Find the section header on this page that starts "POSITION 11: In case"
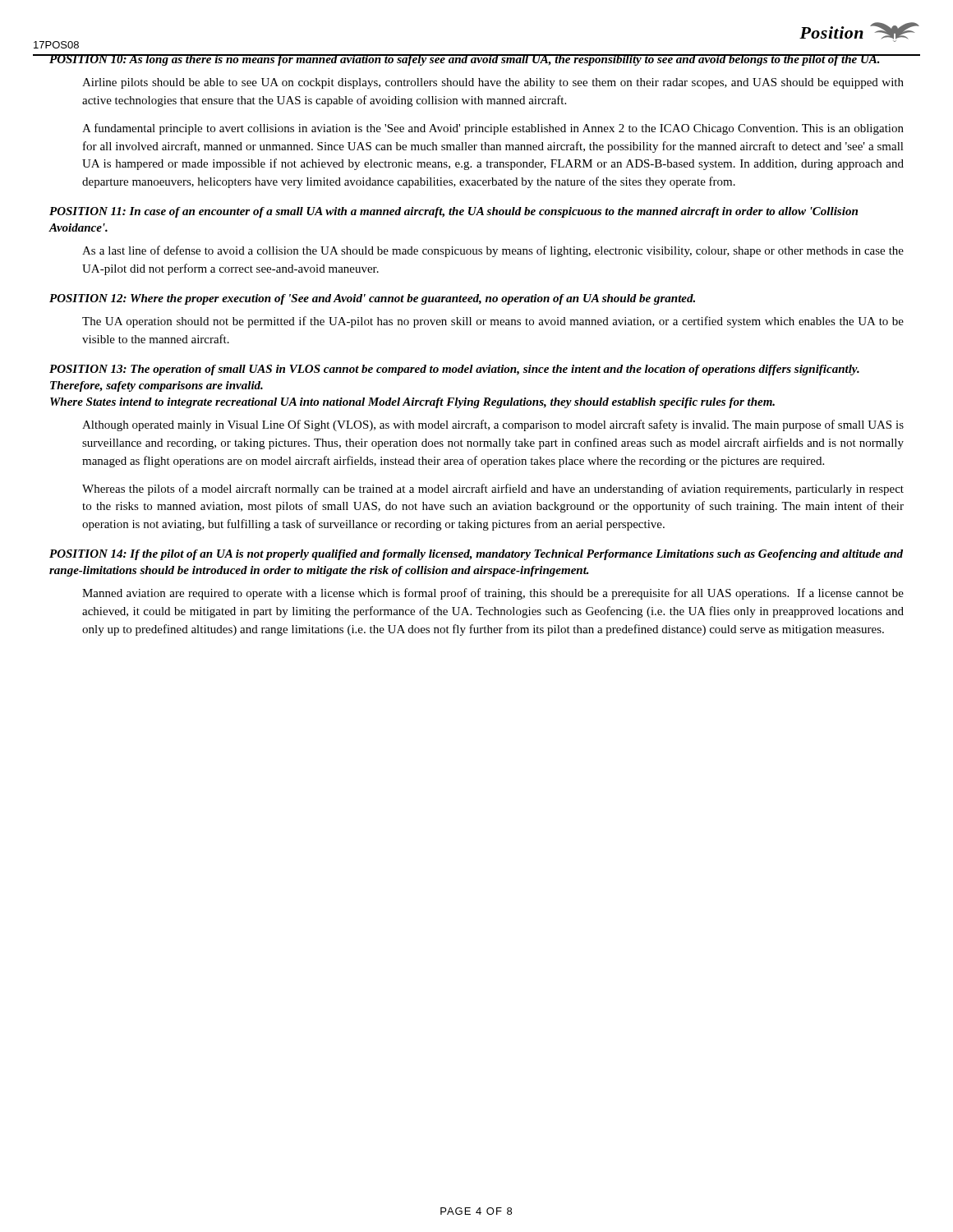The height and width of the screenshot is (1232, 953). (x=454, y=219)
